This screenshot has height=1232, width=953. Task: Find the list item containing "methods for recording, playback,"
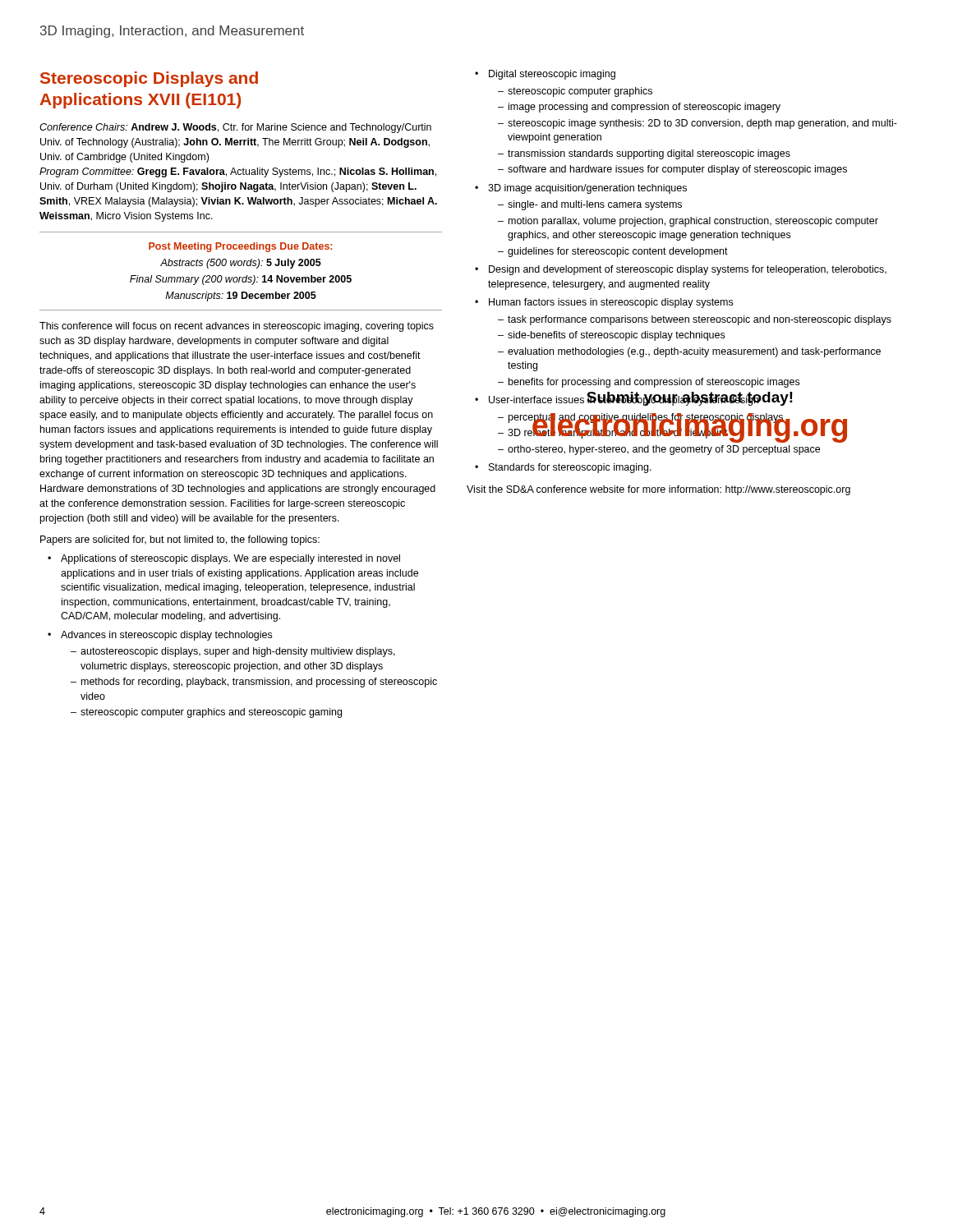(259, 689)
